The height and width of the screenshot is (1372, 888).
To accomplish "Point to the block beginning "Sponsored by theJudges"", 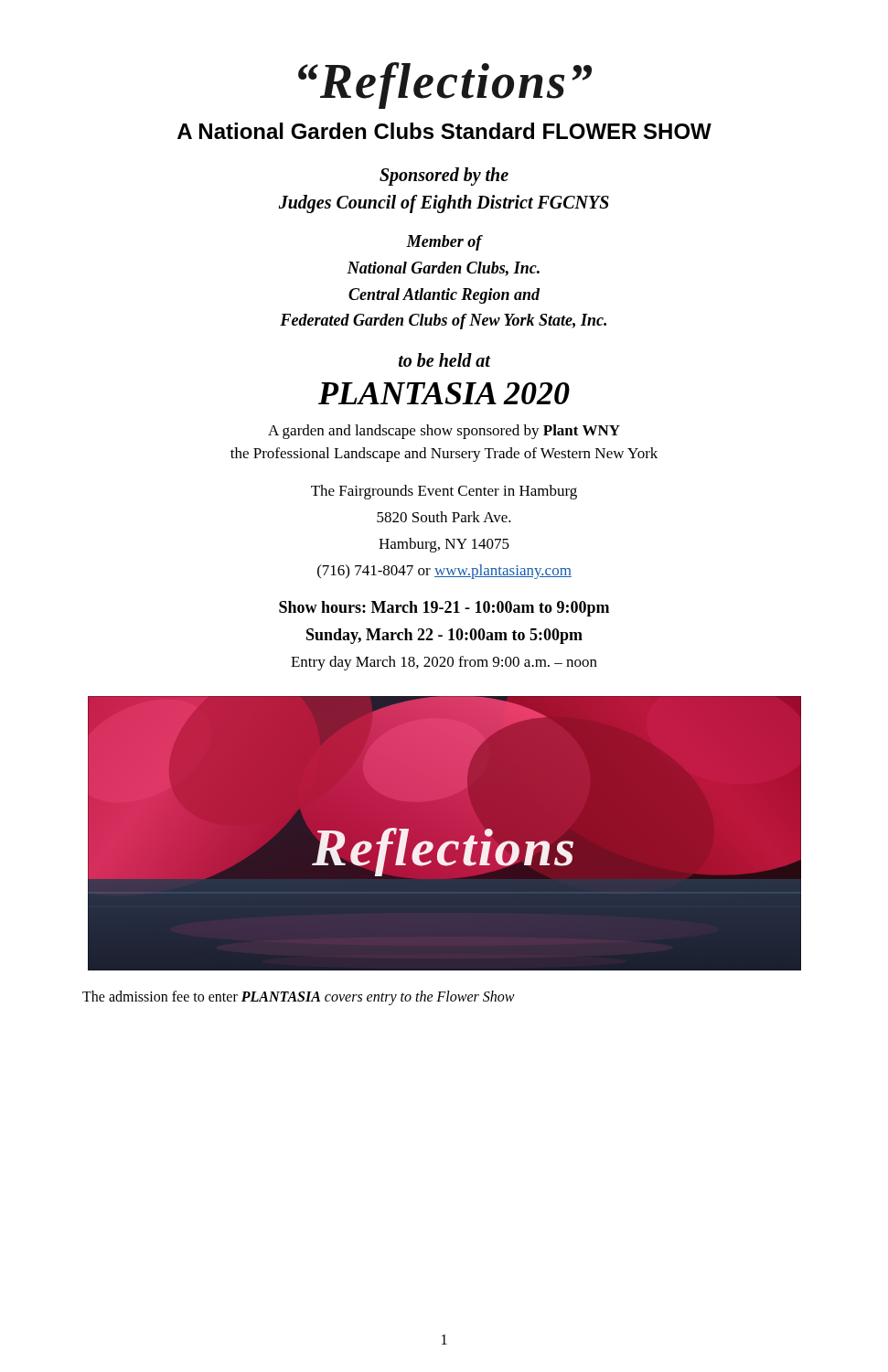I will pos(444,188).
